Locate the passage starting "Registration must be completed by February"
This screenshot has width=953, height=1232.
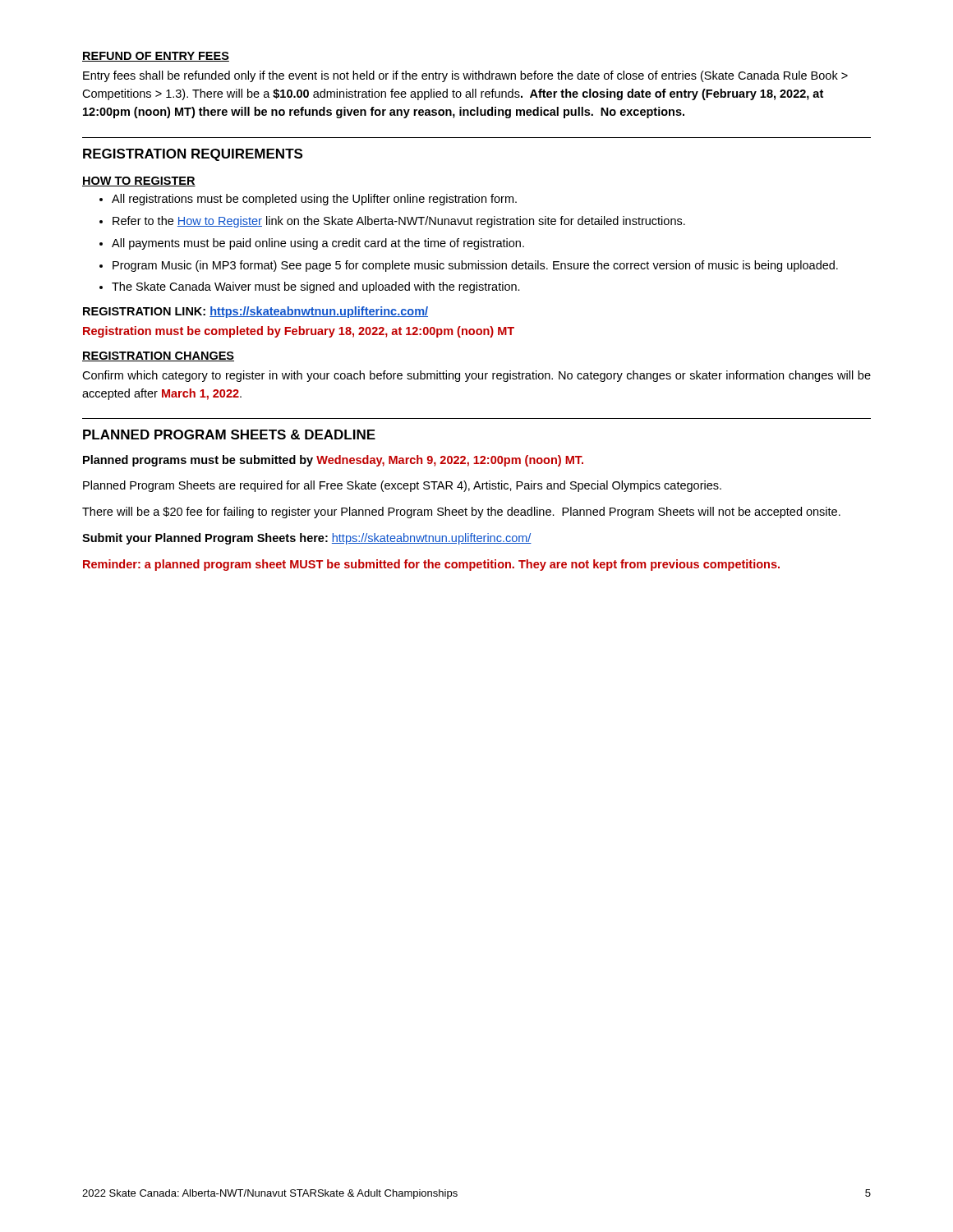[x=298, y=331]
